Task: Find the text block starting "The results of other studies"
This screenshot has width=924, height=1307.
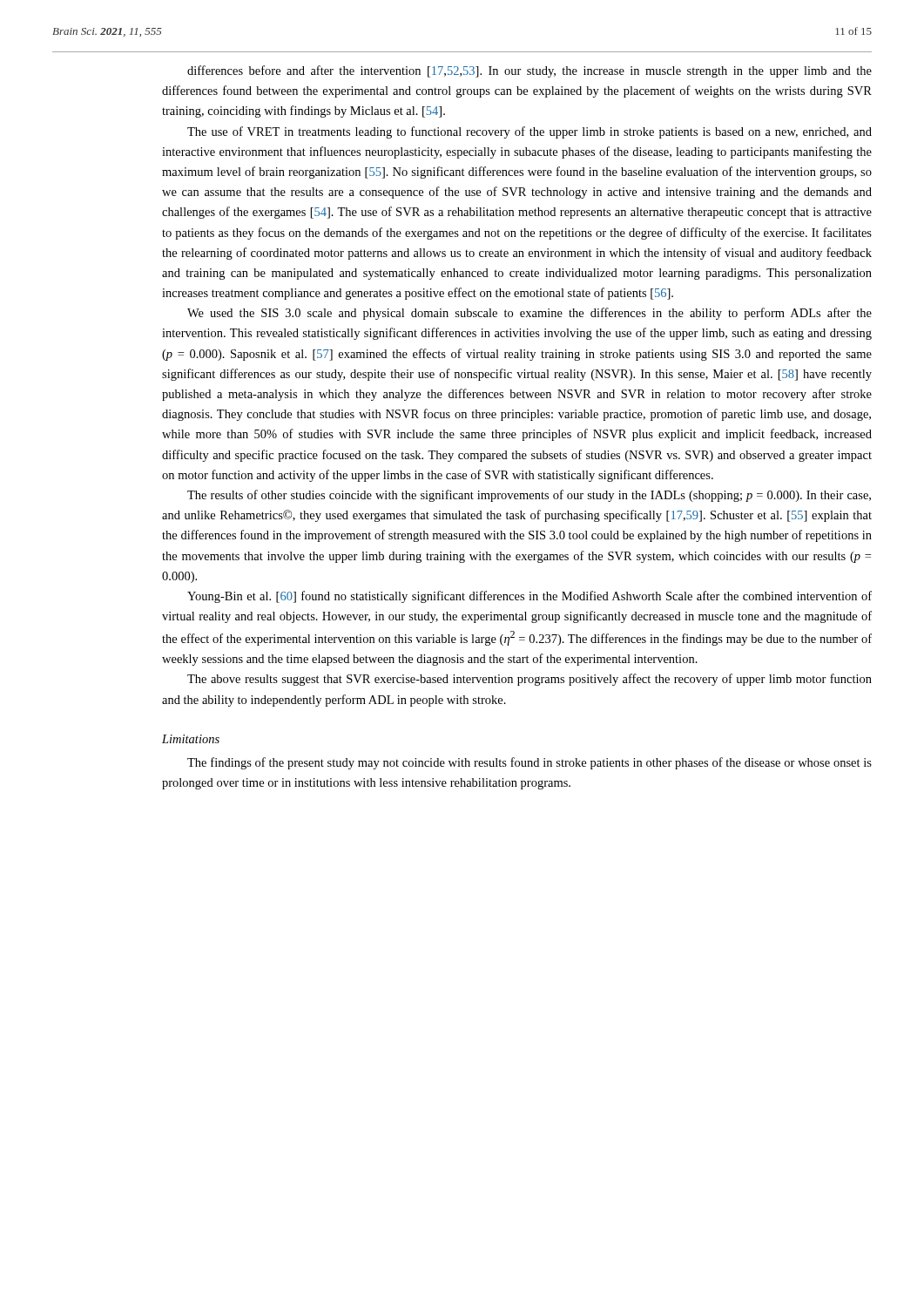Action: tap(517, 536)
